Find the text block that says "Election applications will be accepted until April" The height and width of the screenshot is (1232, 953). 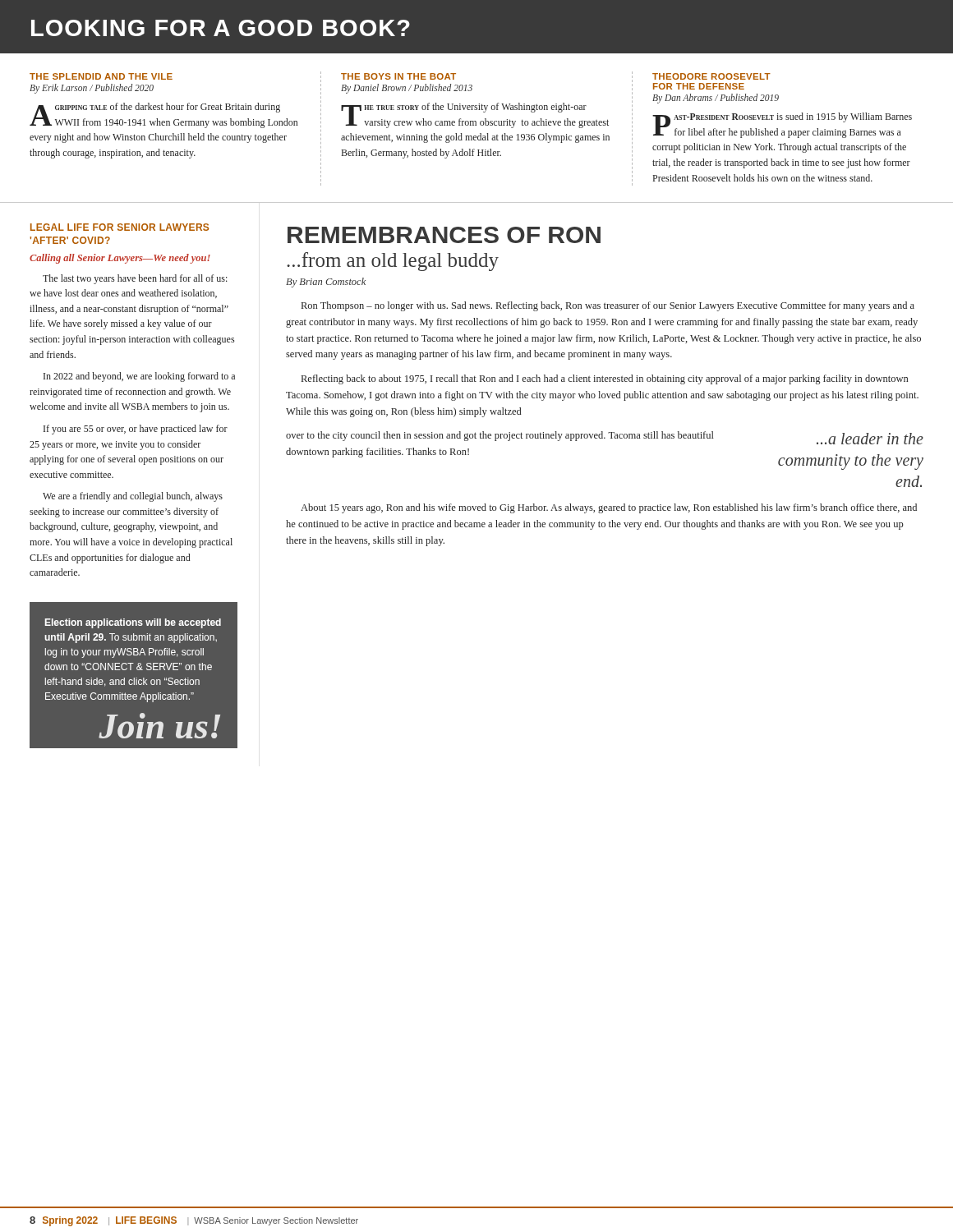134,682
